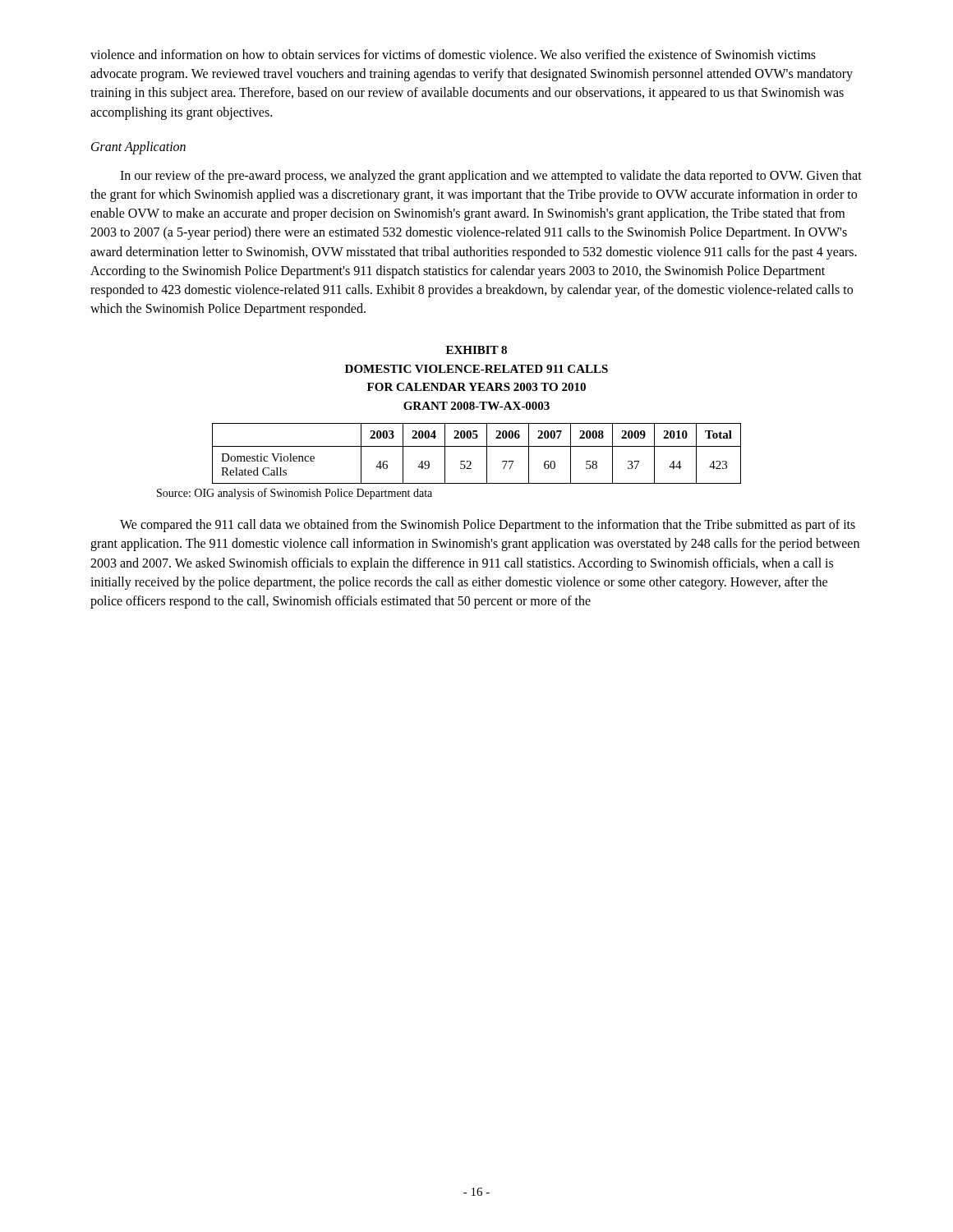This screenshot has height=1232, width=953.
Task: Click on the title that says "EXHIBIT 8 DOMESTIC VIOLENCE-RELATED"
Action: pyautogui.click(x=476, y=378)
